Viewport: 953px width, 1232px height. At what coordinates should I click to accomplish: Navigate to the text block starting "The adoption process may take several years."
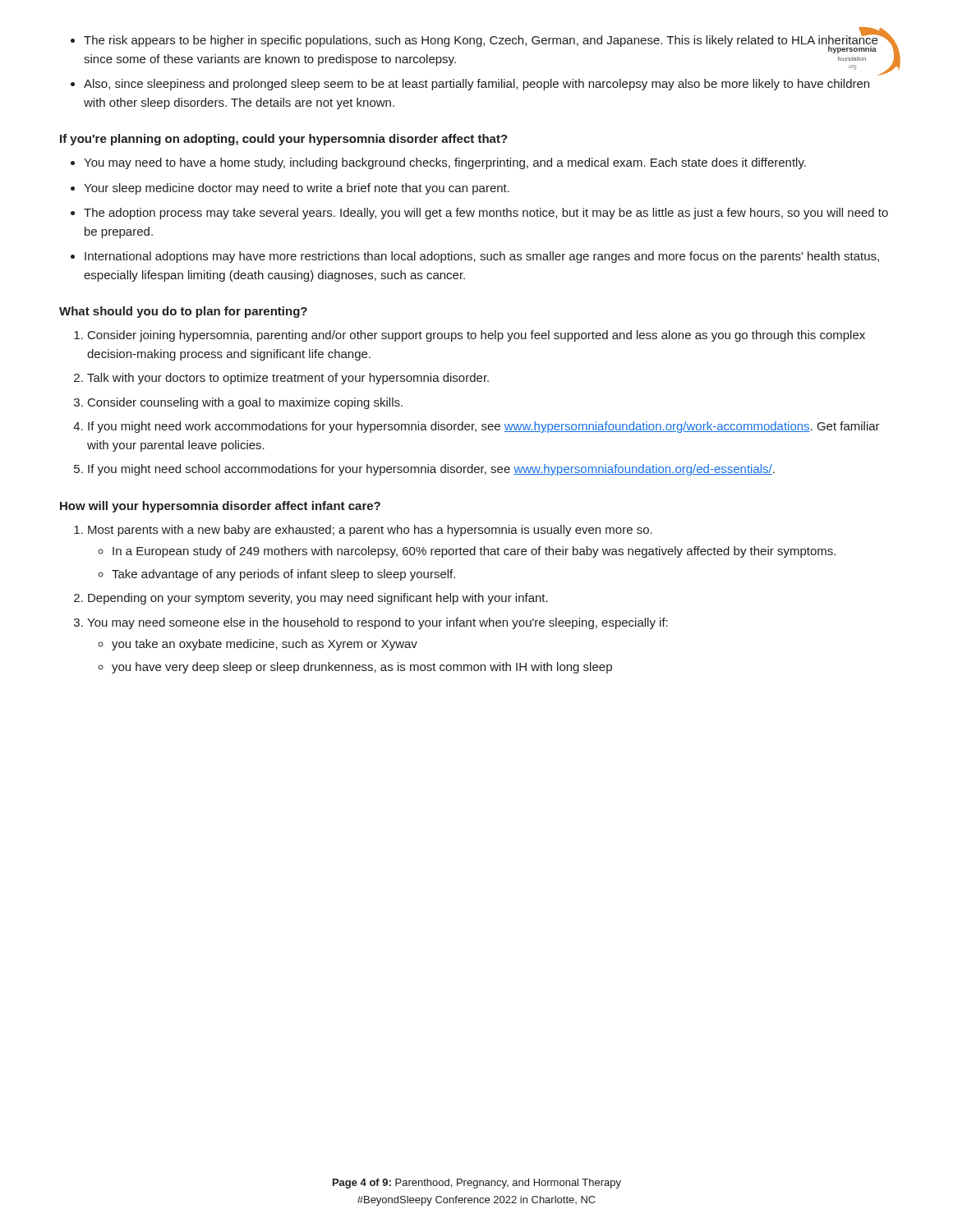(486, 222)
